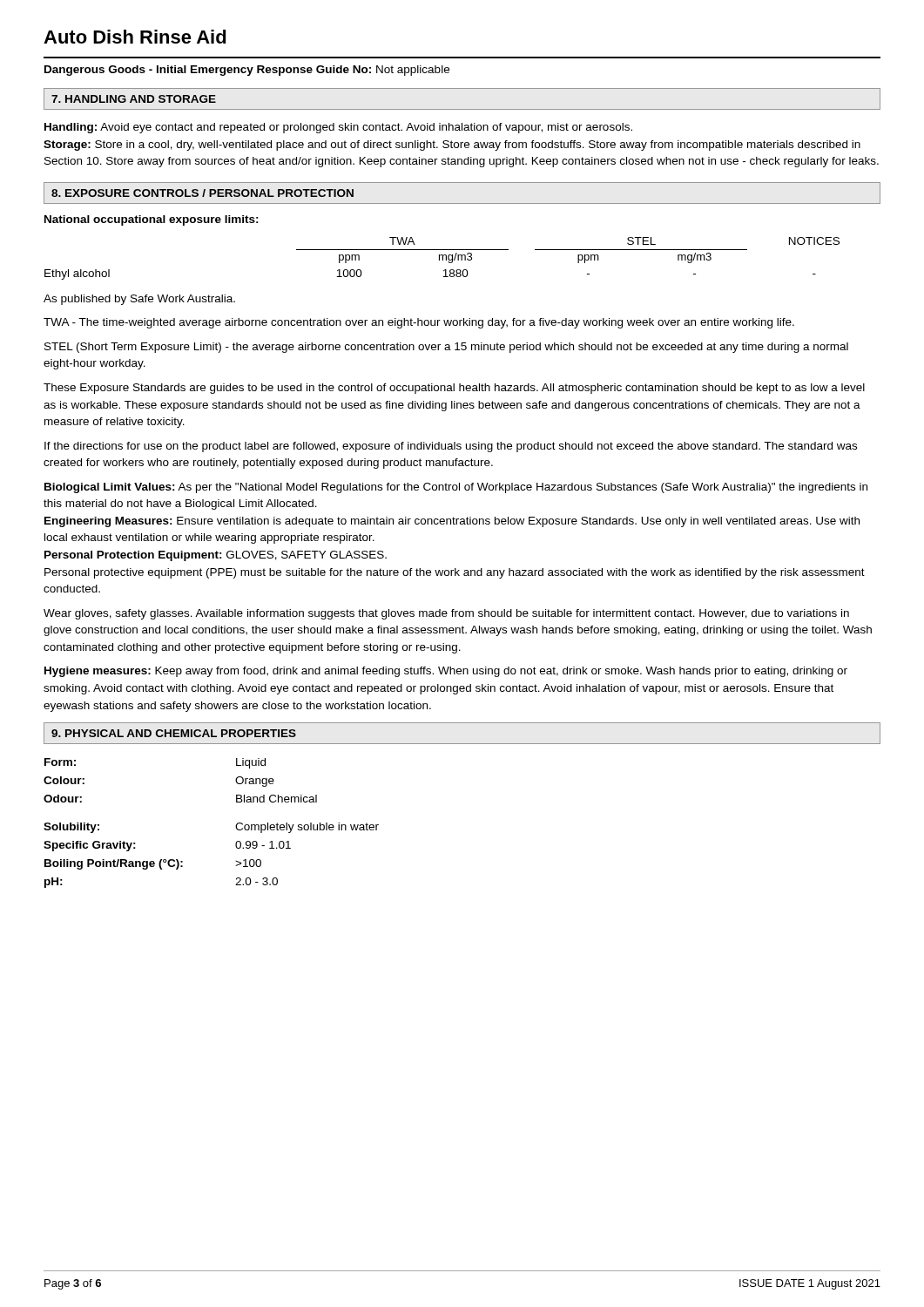Click on the element starting "These Exposure Standards are guides to be used"
This screenshot has height=1307, width=924.
click(x=462, y=405)
